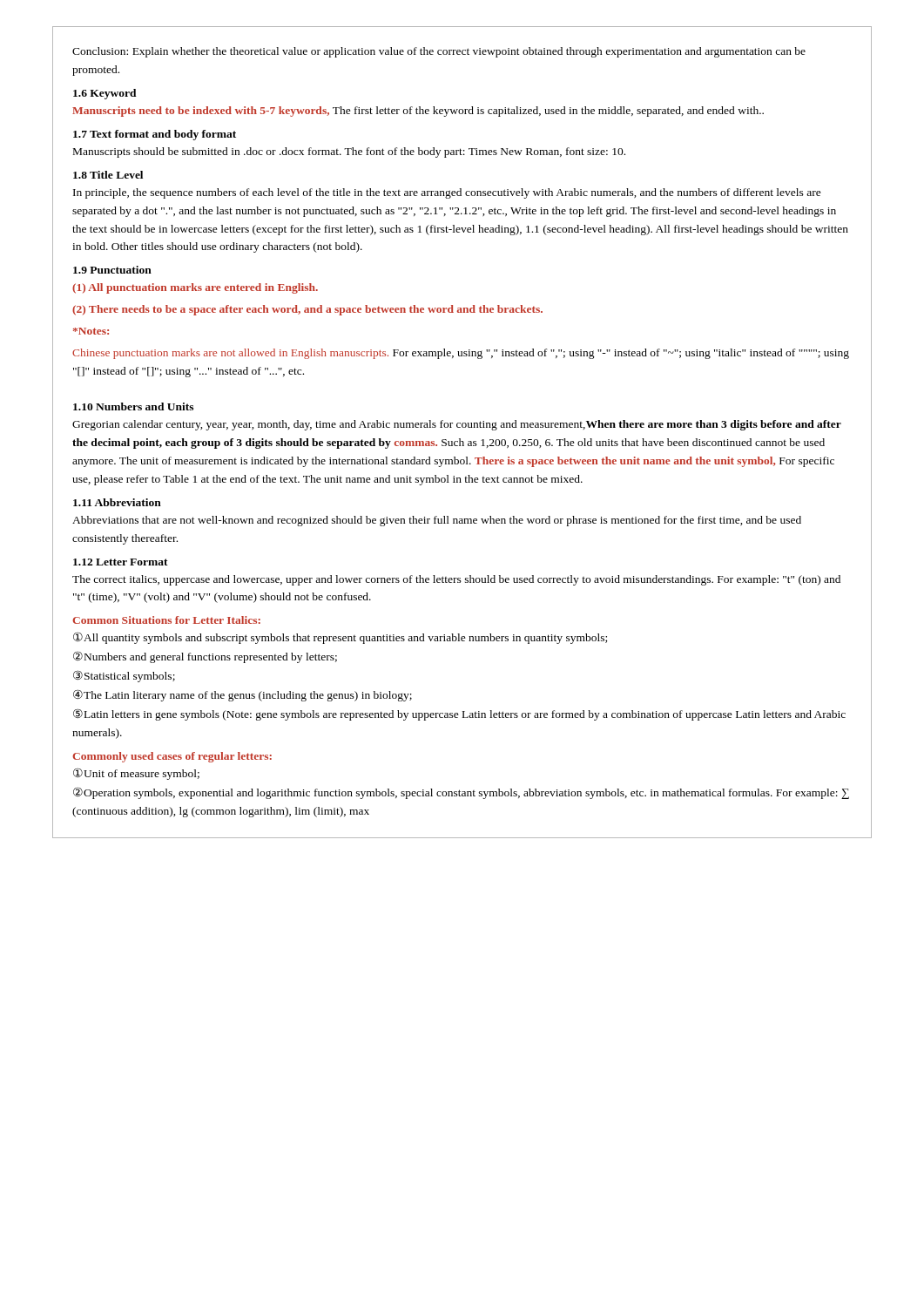Locate the list item that says "②Operation symbols, exponential and logarithmic function"
Viewport: 924px width, 1307px height.
461,801
